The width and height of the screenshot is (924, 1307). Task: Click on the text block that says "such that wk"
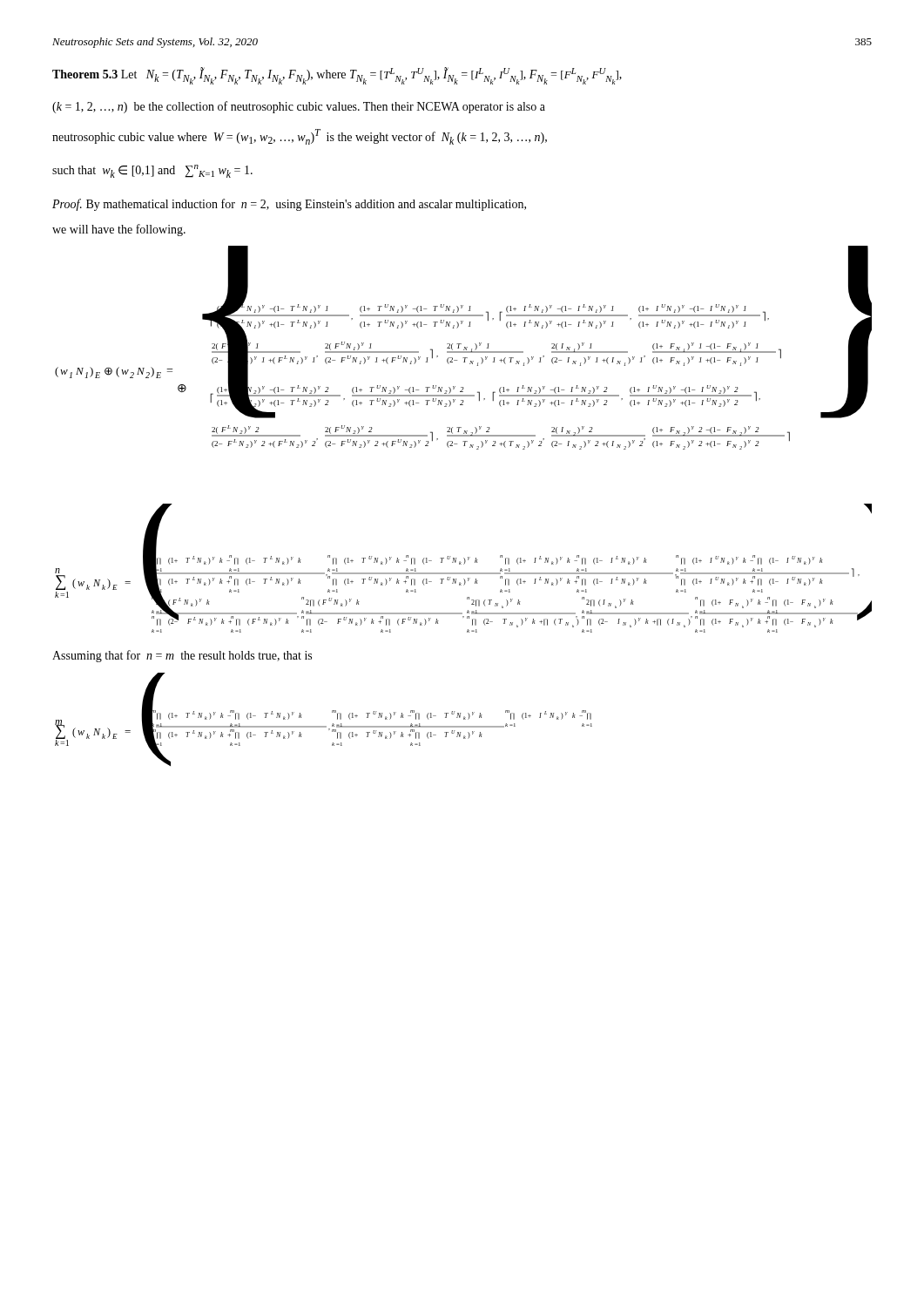(x=153, y=170)
